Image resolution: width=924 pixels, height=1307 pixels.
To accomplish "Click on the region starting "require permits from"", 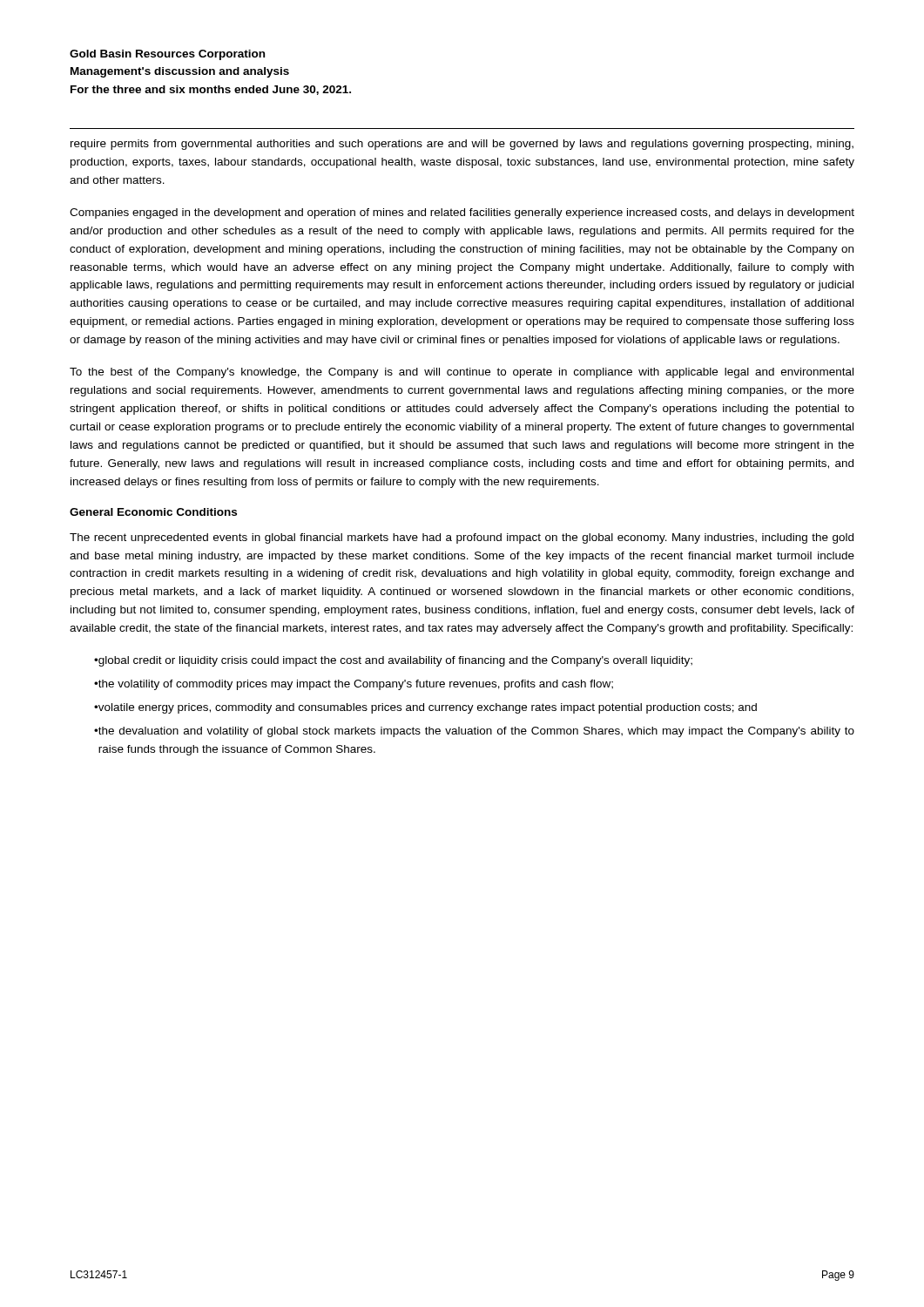I will [462, 162].
